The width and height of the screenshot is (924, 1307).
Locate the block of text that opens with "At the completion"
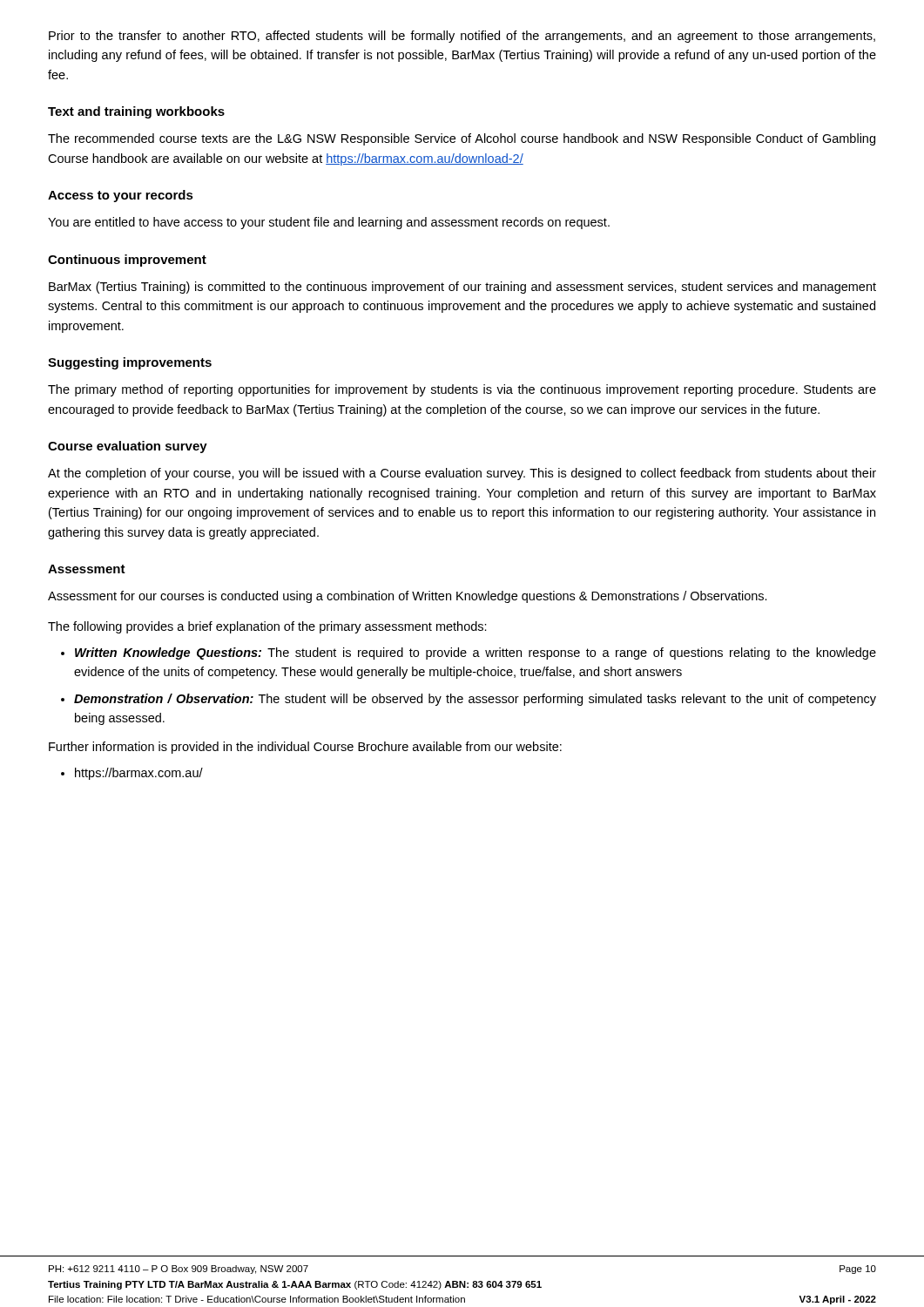click(462, 503)
